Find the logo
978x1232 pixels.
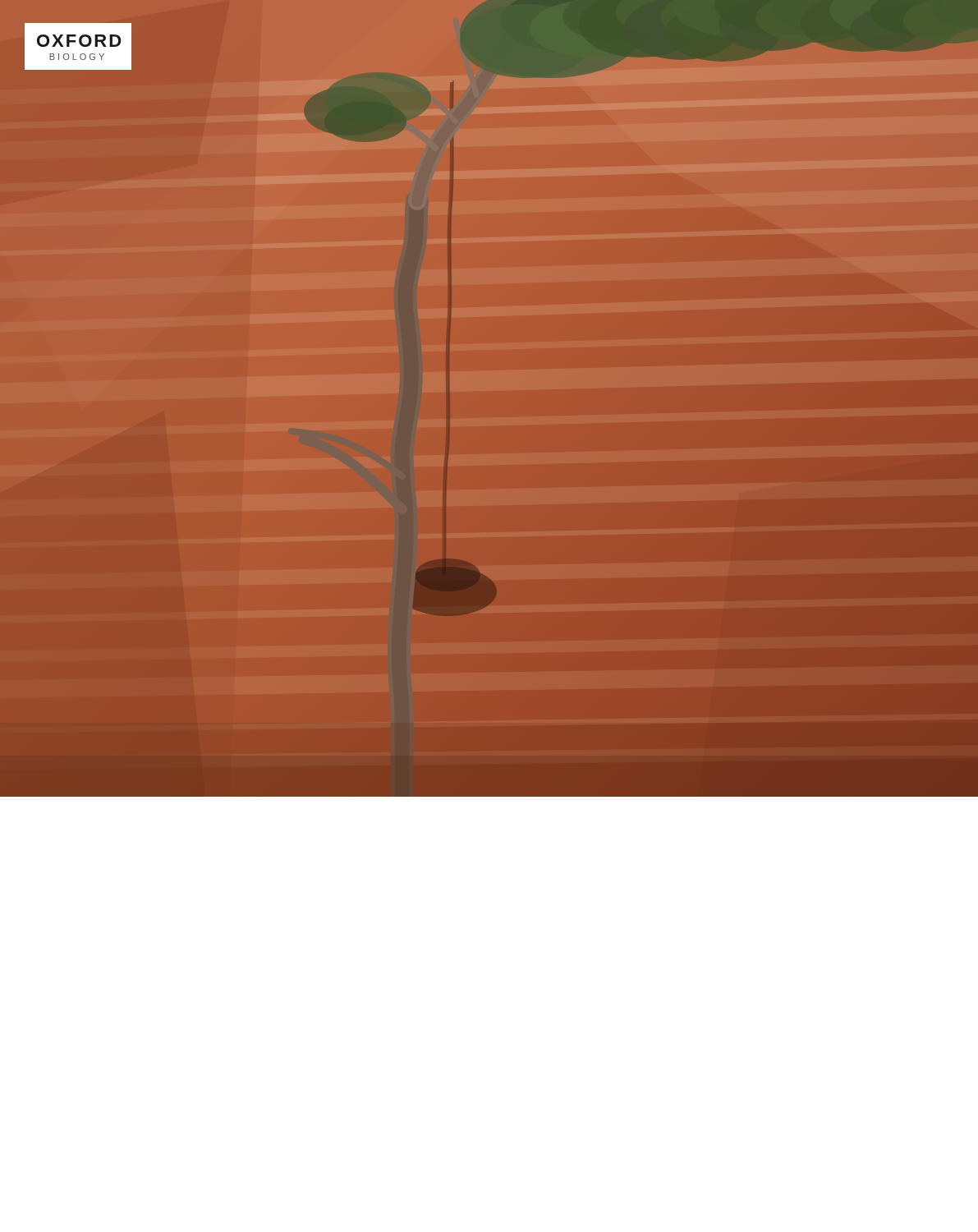78,47
